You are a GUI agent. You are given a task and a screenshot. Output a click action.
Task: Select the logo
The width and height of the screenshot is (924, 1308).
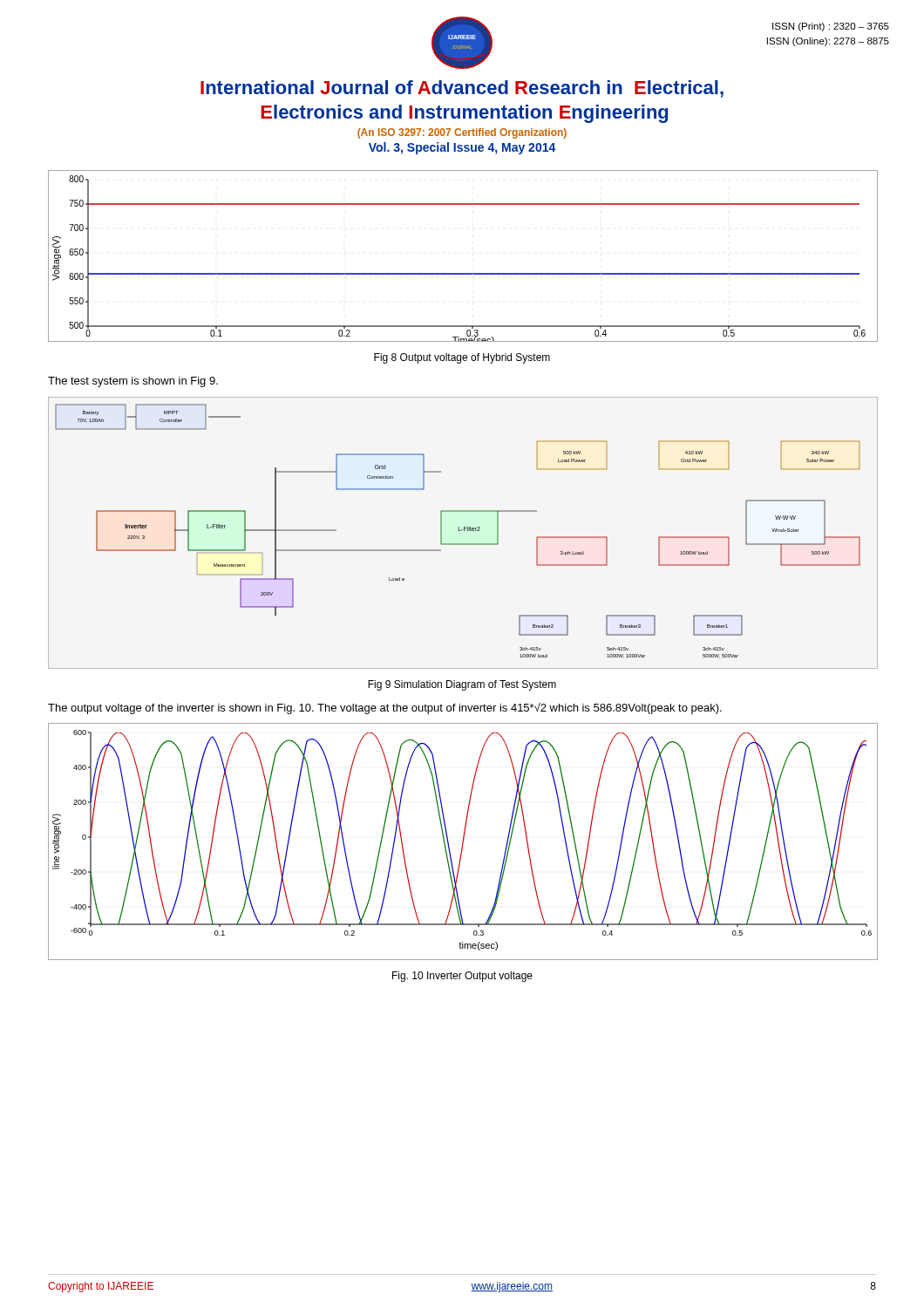462,44
